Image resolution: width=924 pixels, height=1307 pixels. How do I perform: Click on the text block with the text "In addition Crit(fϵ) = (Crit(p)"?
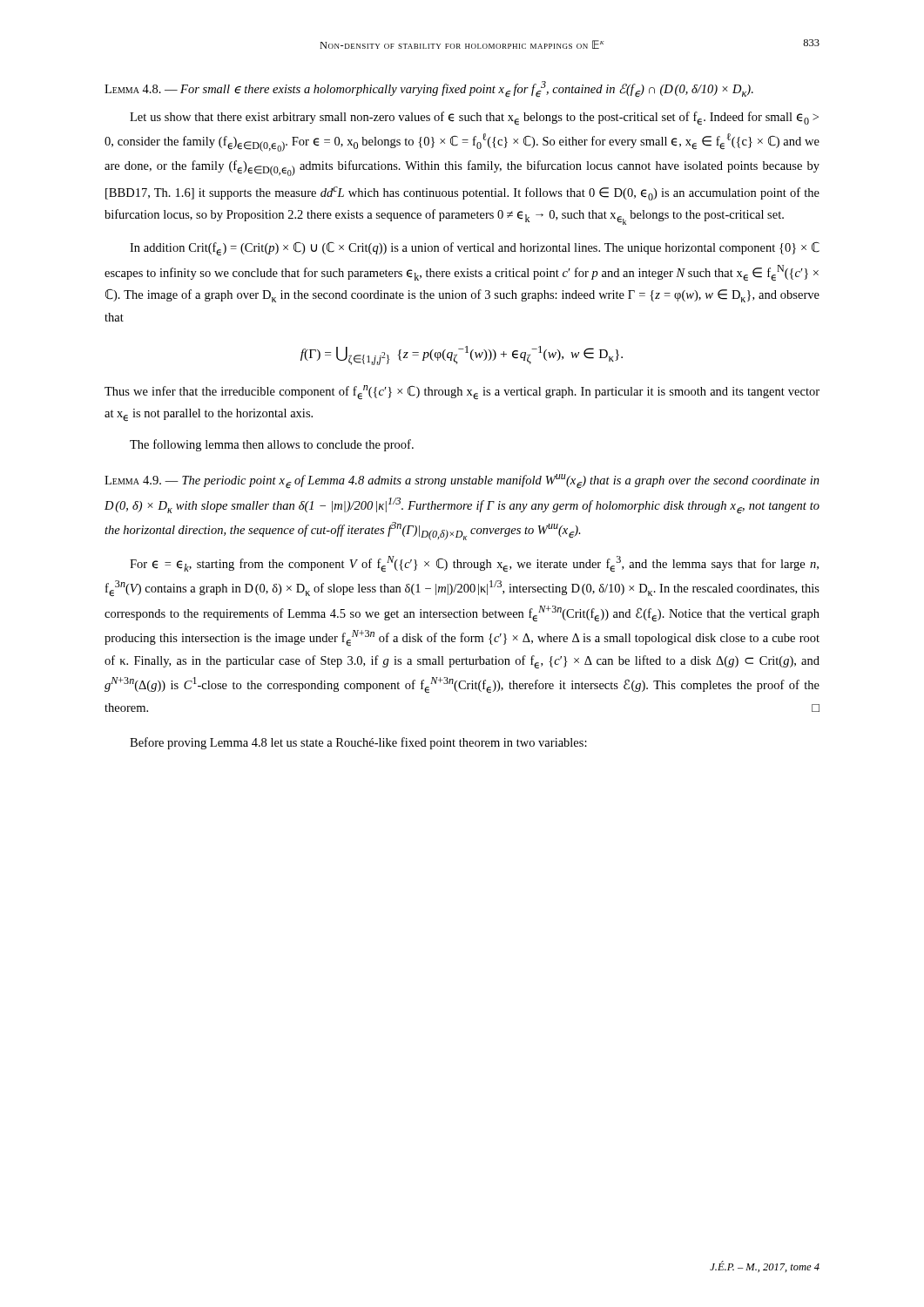pos(462,282)
